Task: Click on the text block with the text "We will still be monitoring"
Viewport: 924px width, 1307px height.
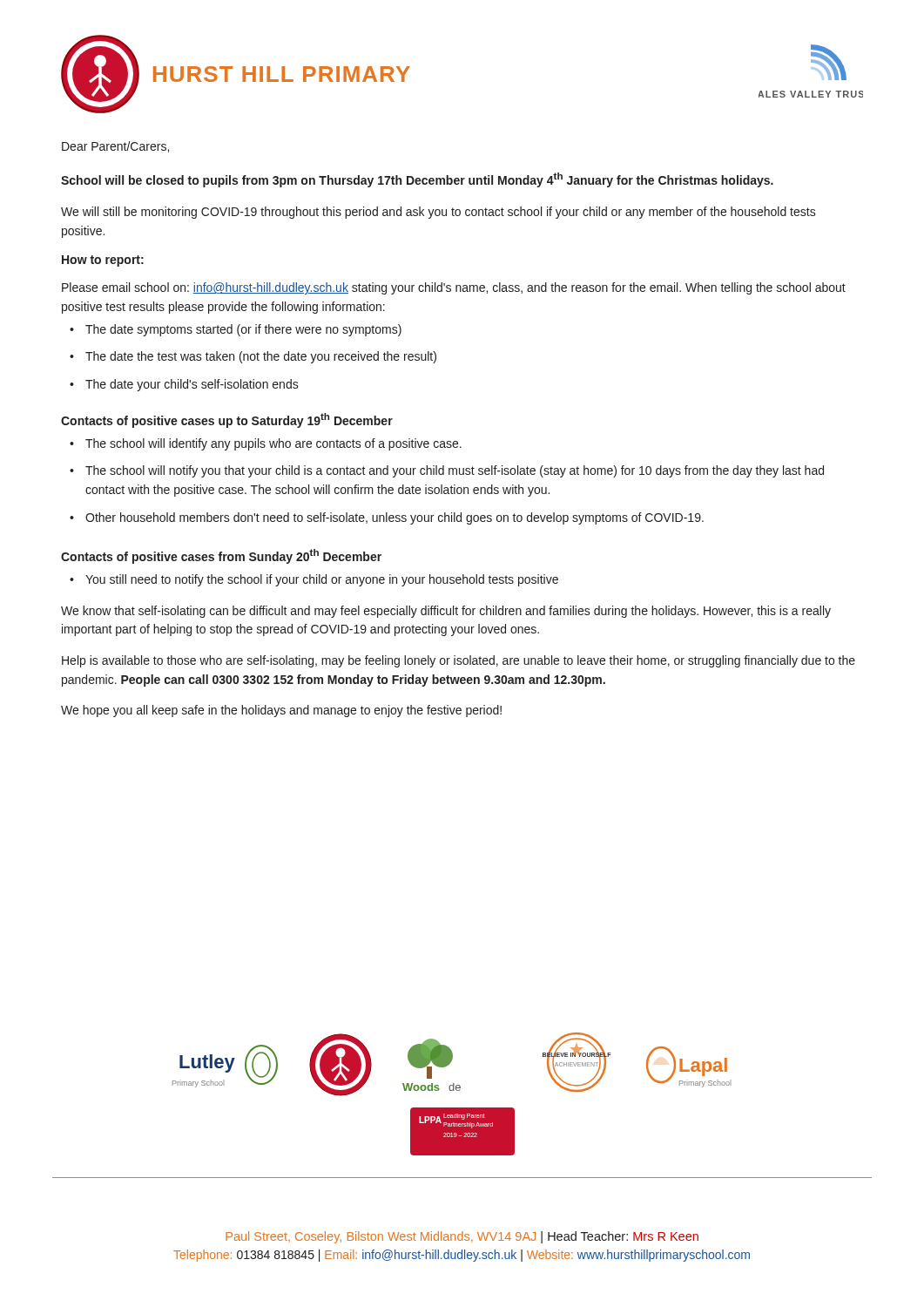Action: pos(462,222)
